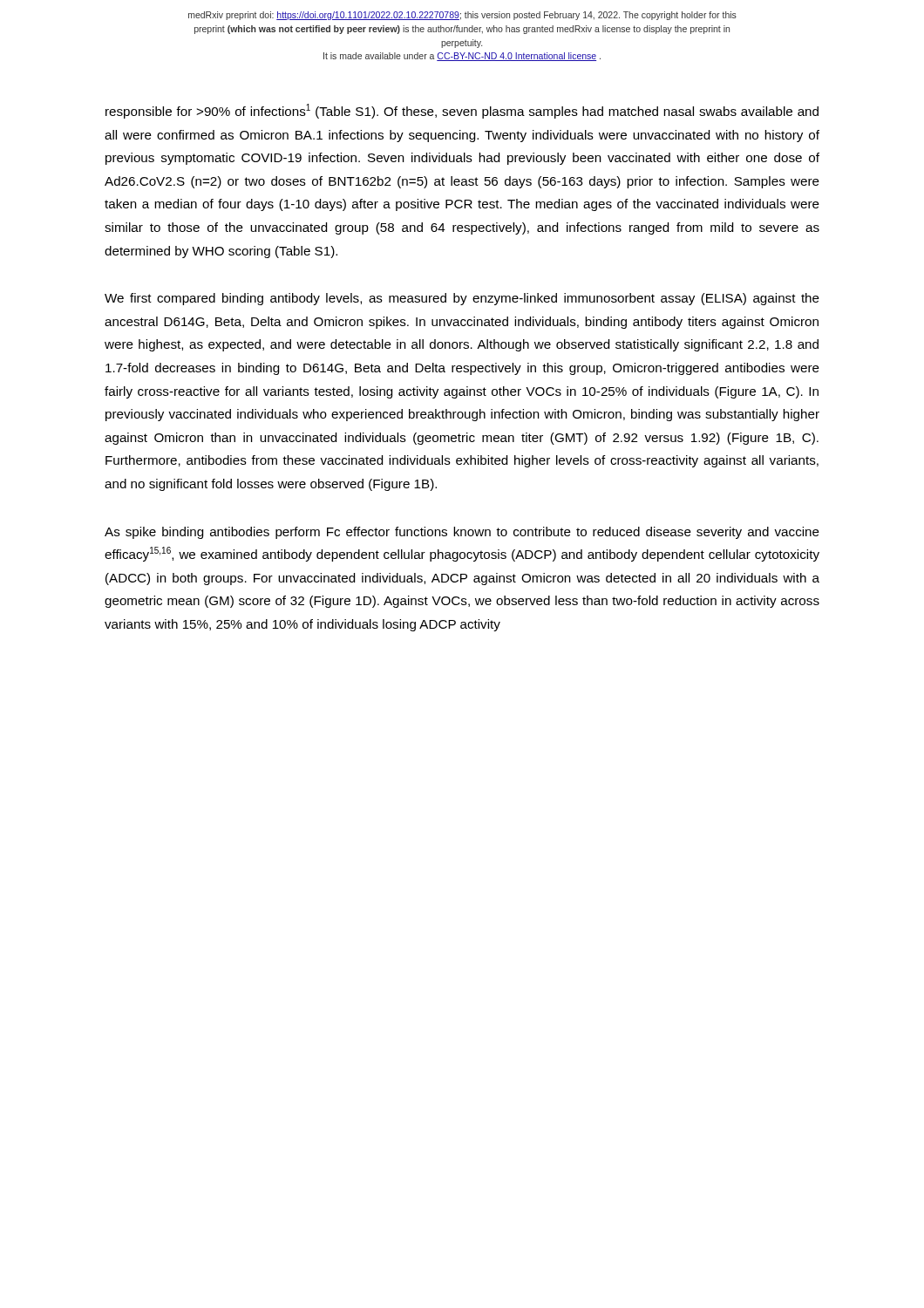Click the passage that begins "As spike binding antibodies perform Fc"
Screen dimensions: 1308x924
[462, 578]
